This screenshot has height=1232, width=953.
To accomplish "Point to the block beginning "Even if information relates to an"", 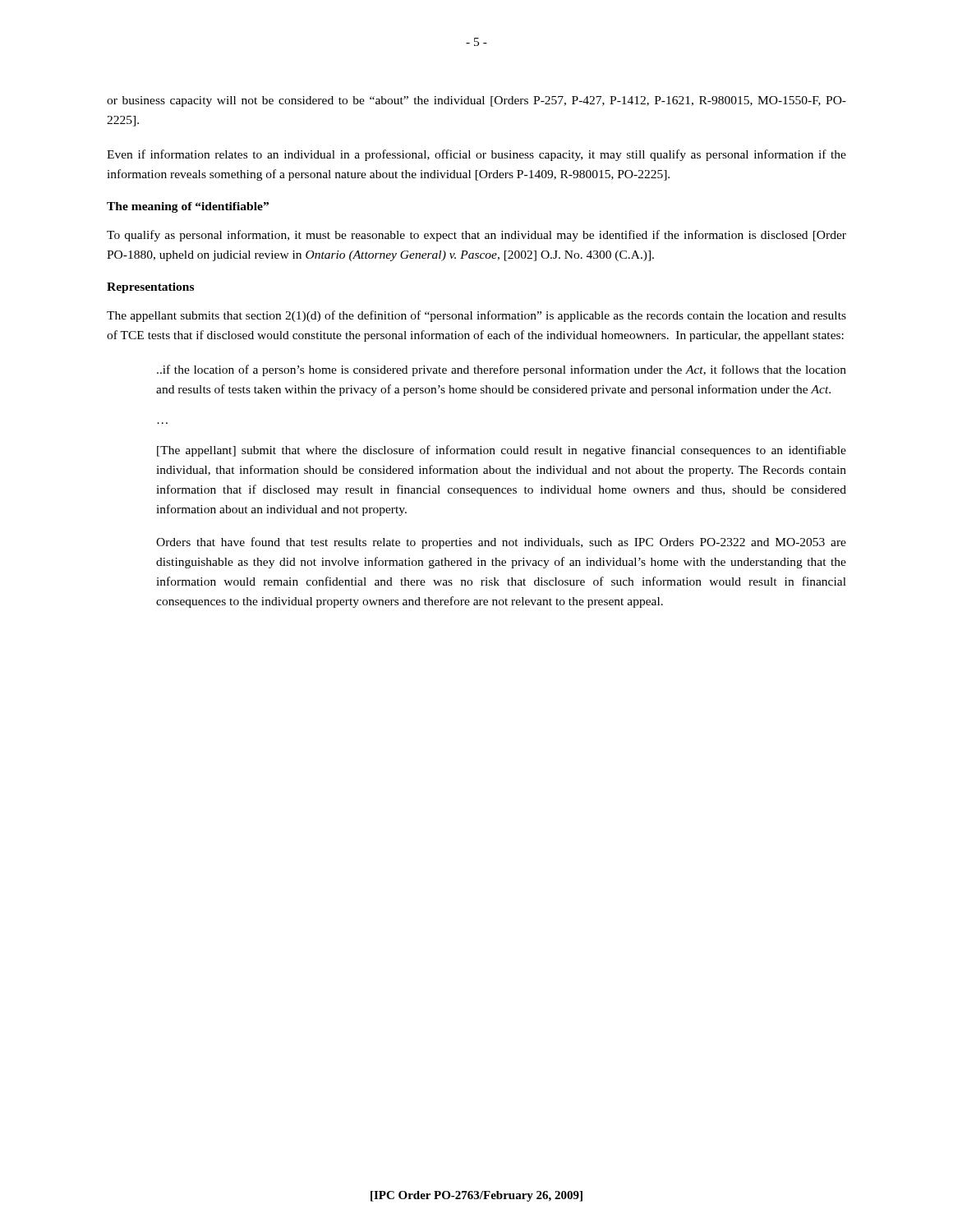I will point(476,164).
